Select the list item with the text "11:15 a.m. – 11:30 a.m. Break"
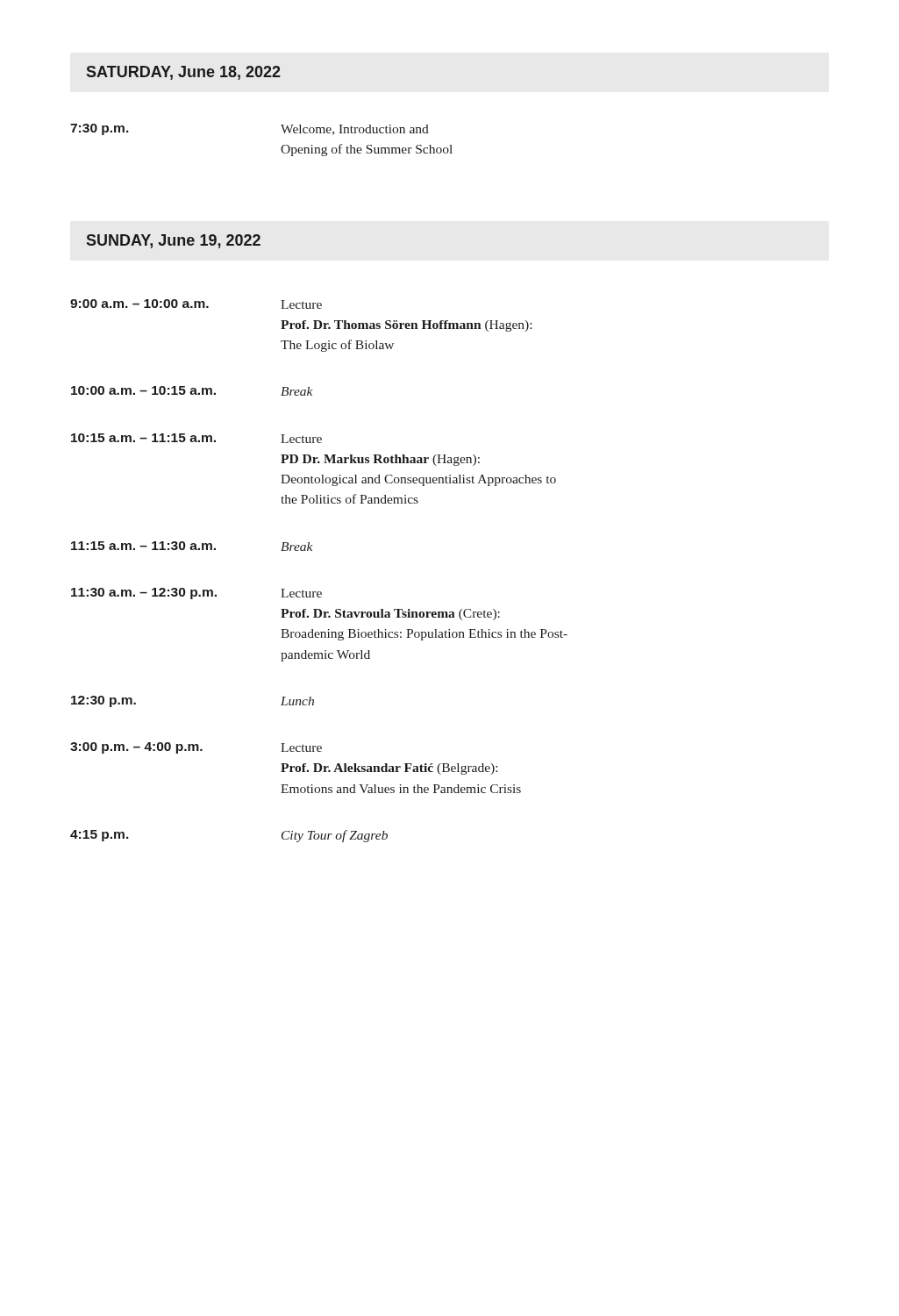Image resolution: width=899 pixels, height=1316 pixels. pyautogui.click(x=192, y=546)
